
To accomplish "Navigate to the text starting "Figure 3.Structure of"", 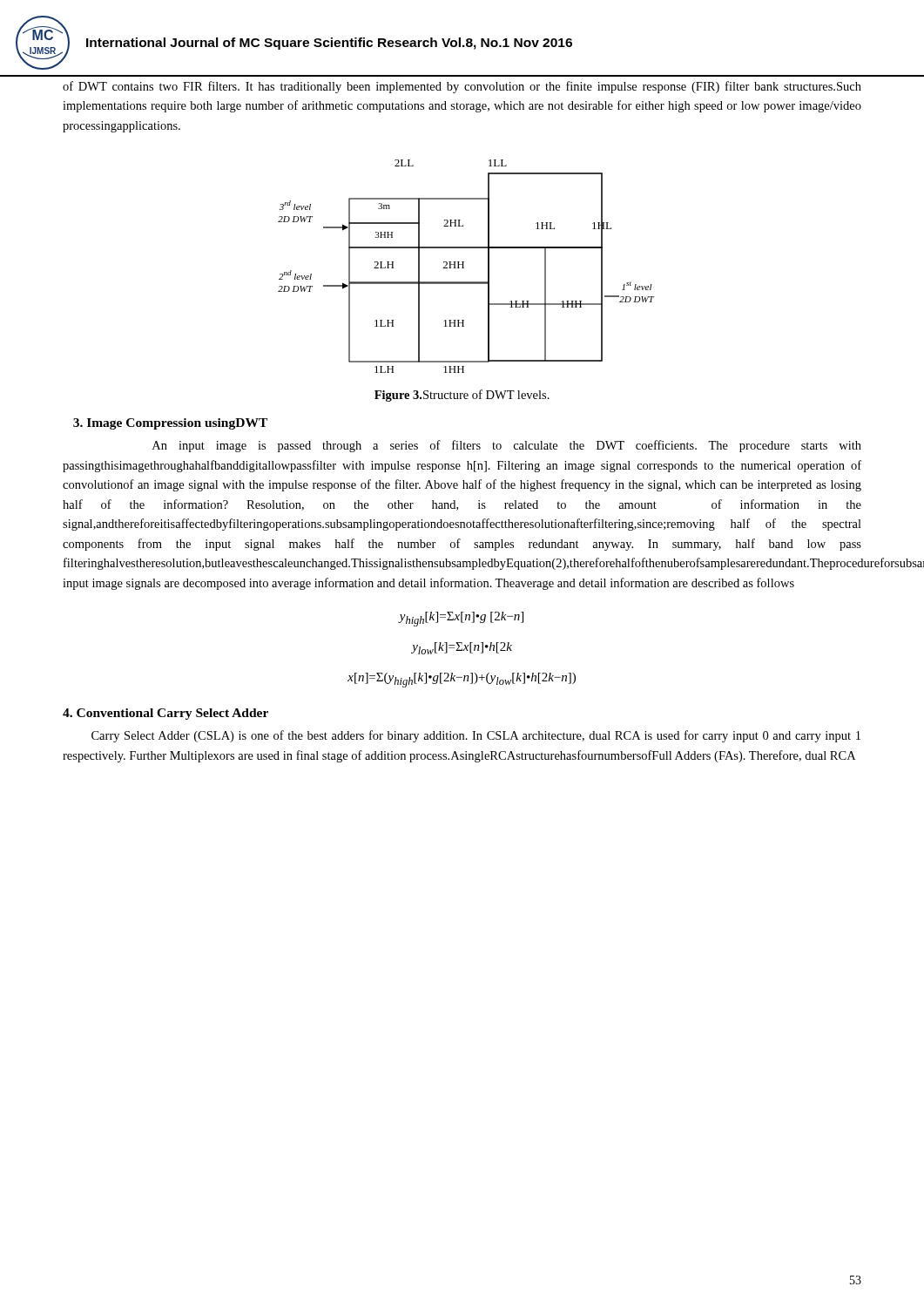I will 462,395.
